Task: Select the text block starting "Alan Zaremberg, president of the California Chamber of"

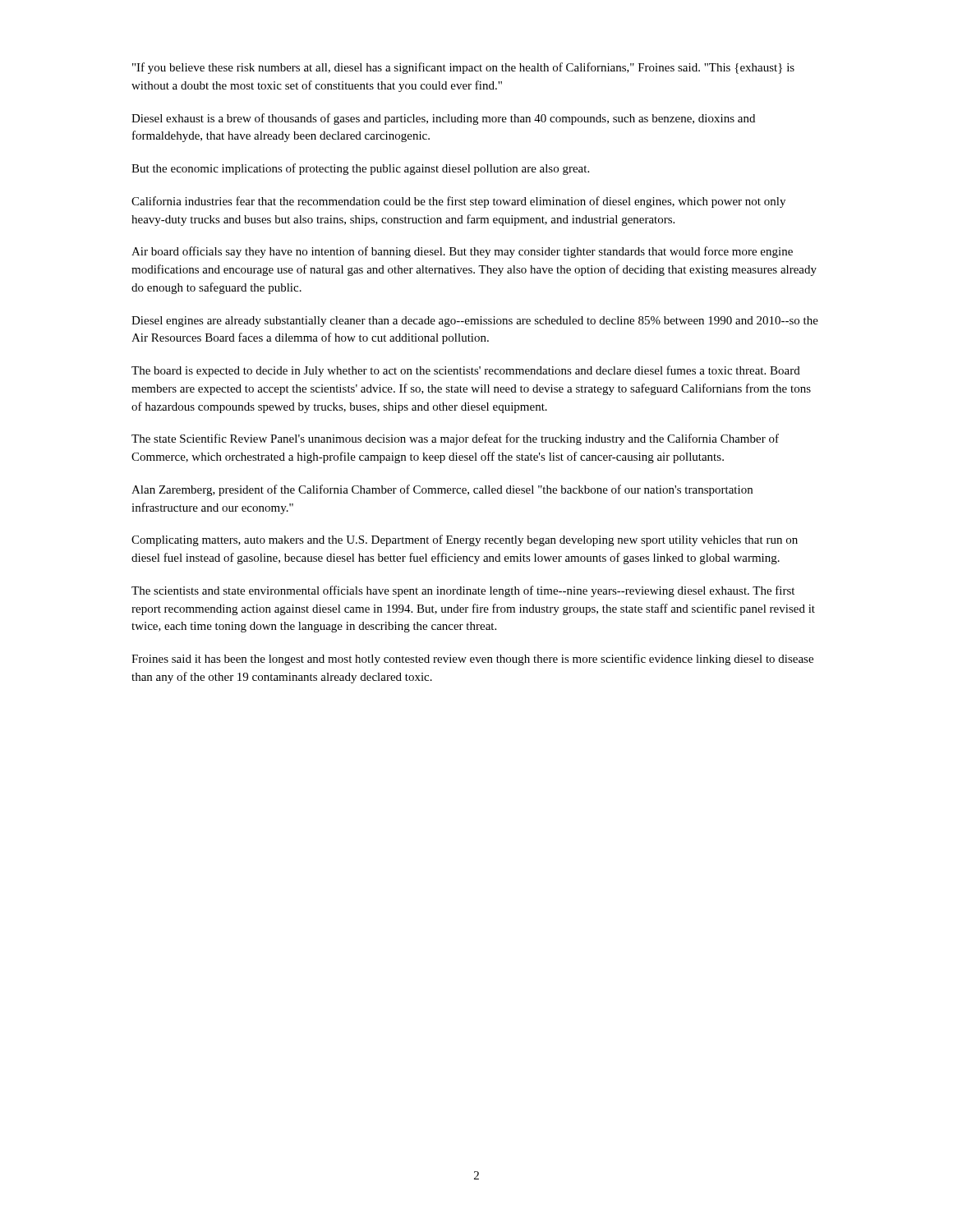Action: (442, 498)
